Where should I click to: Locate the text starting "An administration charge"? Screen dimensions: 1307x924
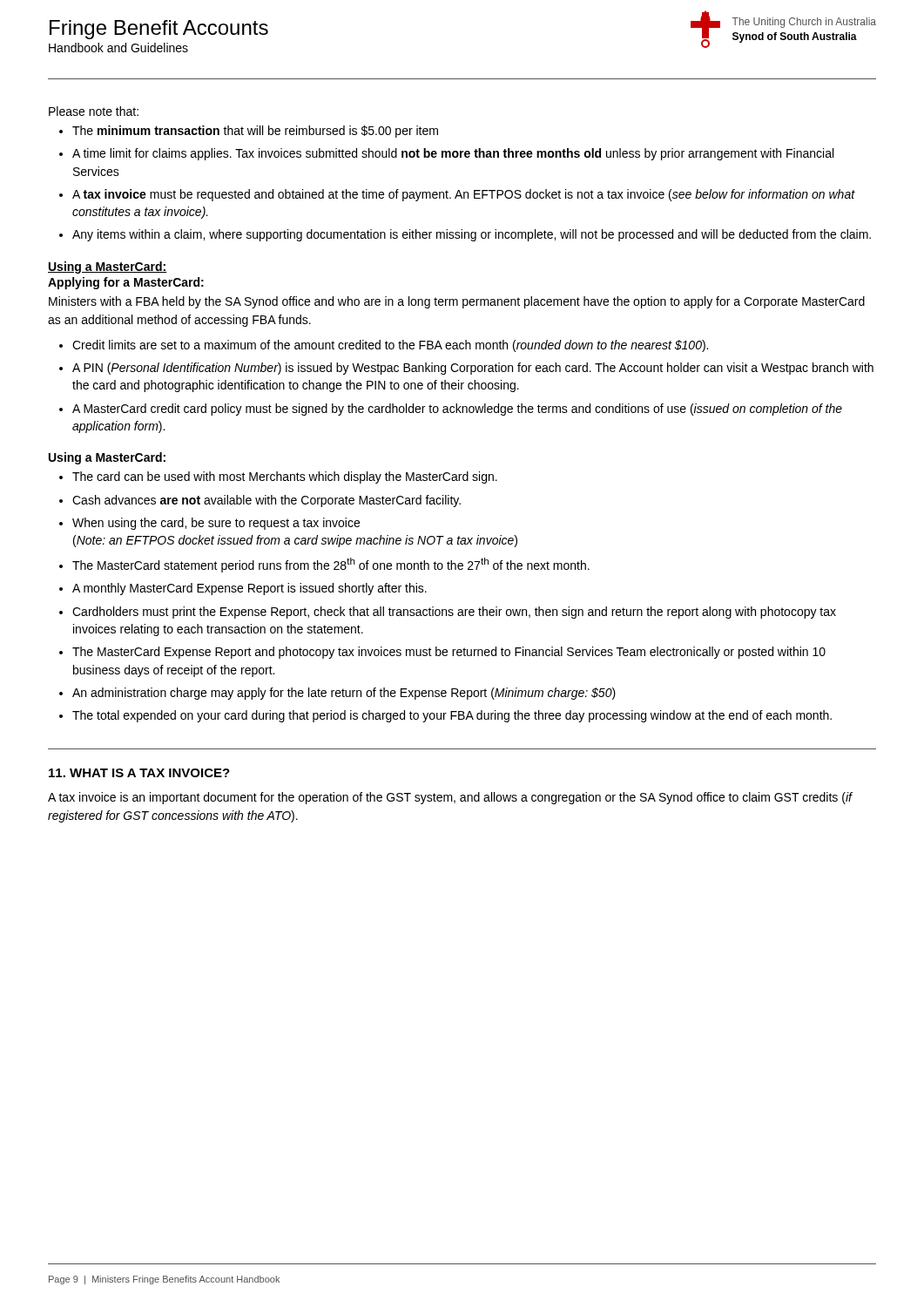click(x=474, y=693)
